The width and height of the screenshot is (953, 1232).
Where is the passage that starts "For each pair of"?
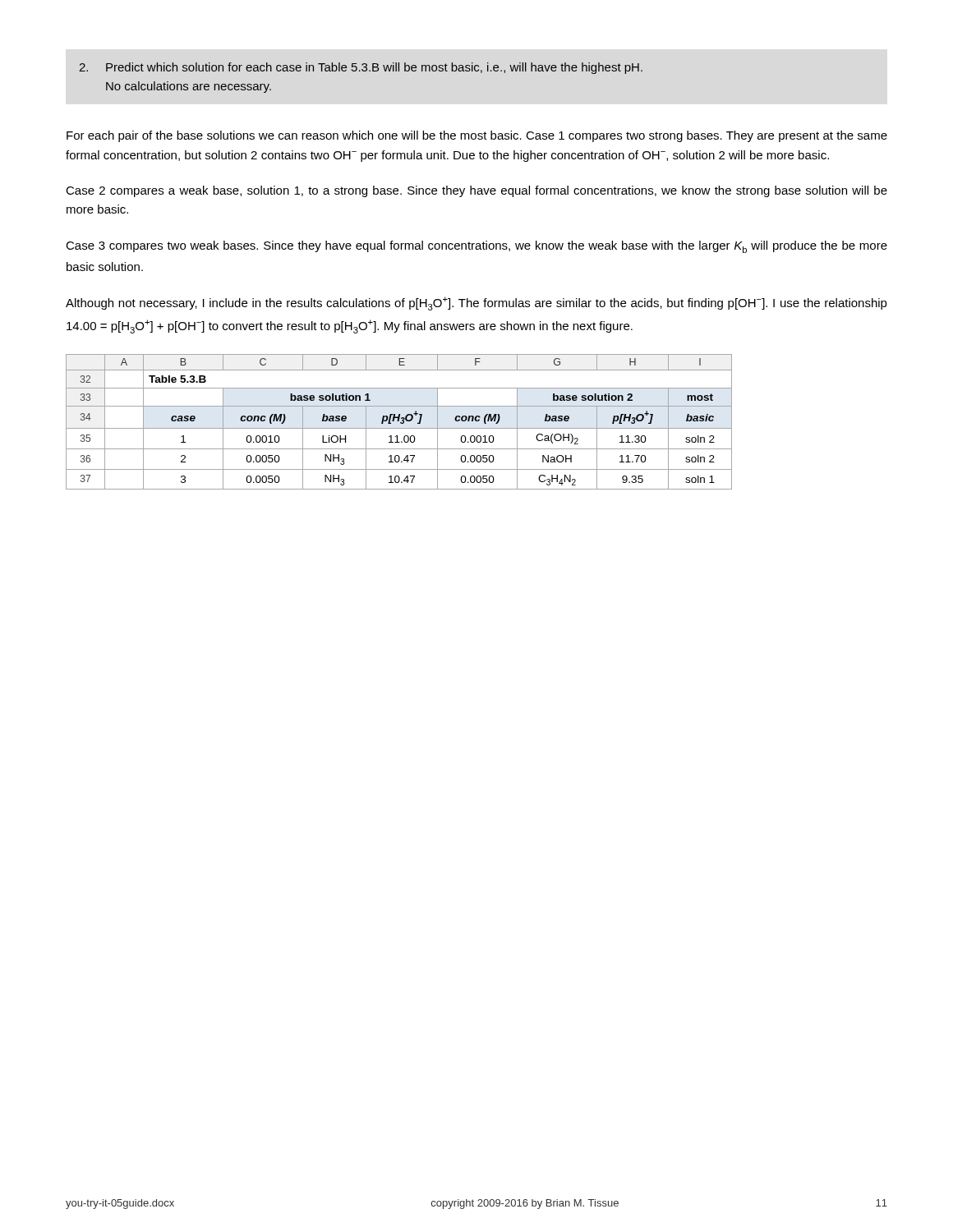point(476,145)
